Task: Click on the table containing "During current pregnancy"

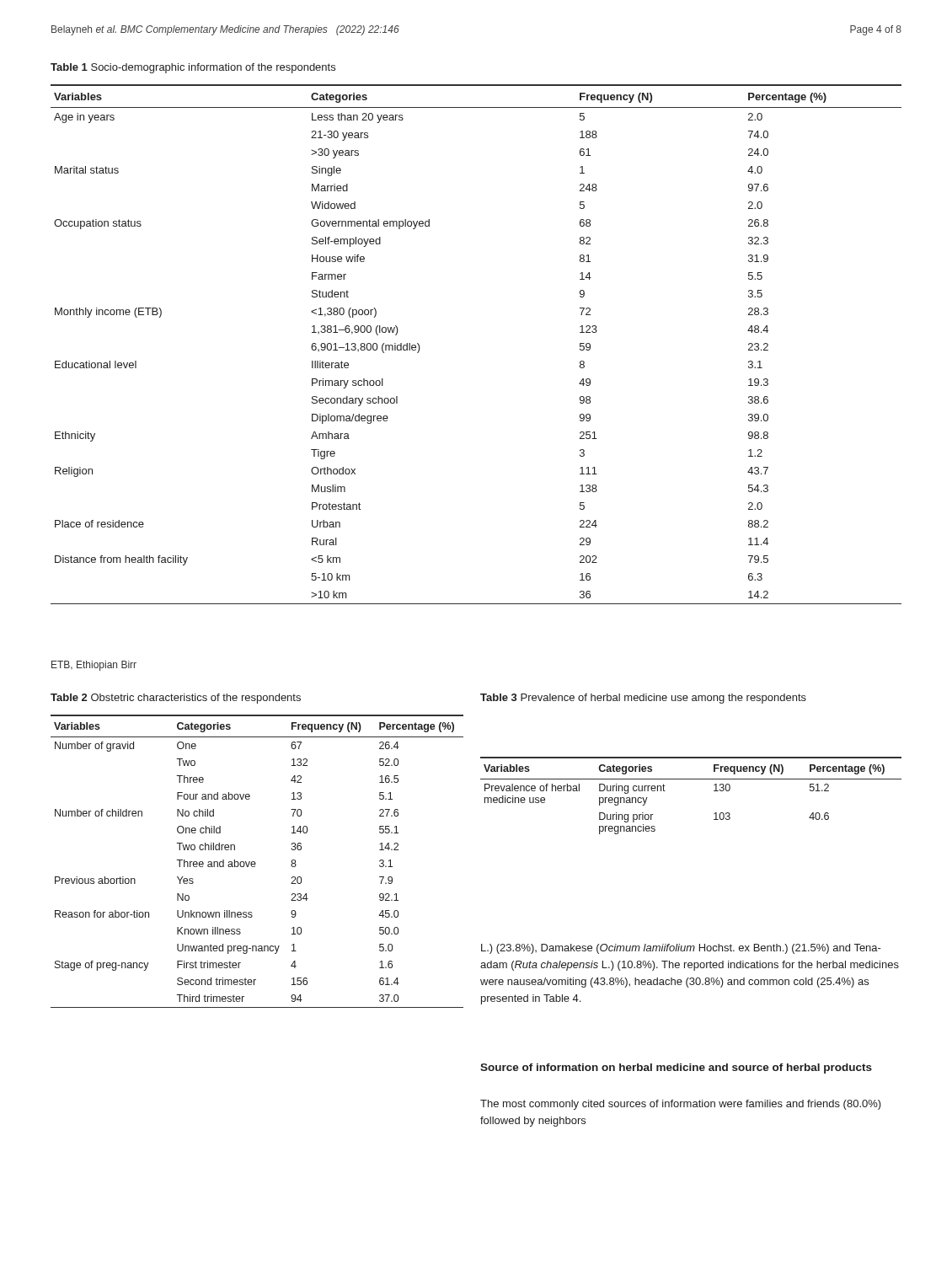Action: point(691,797)
